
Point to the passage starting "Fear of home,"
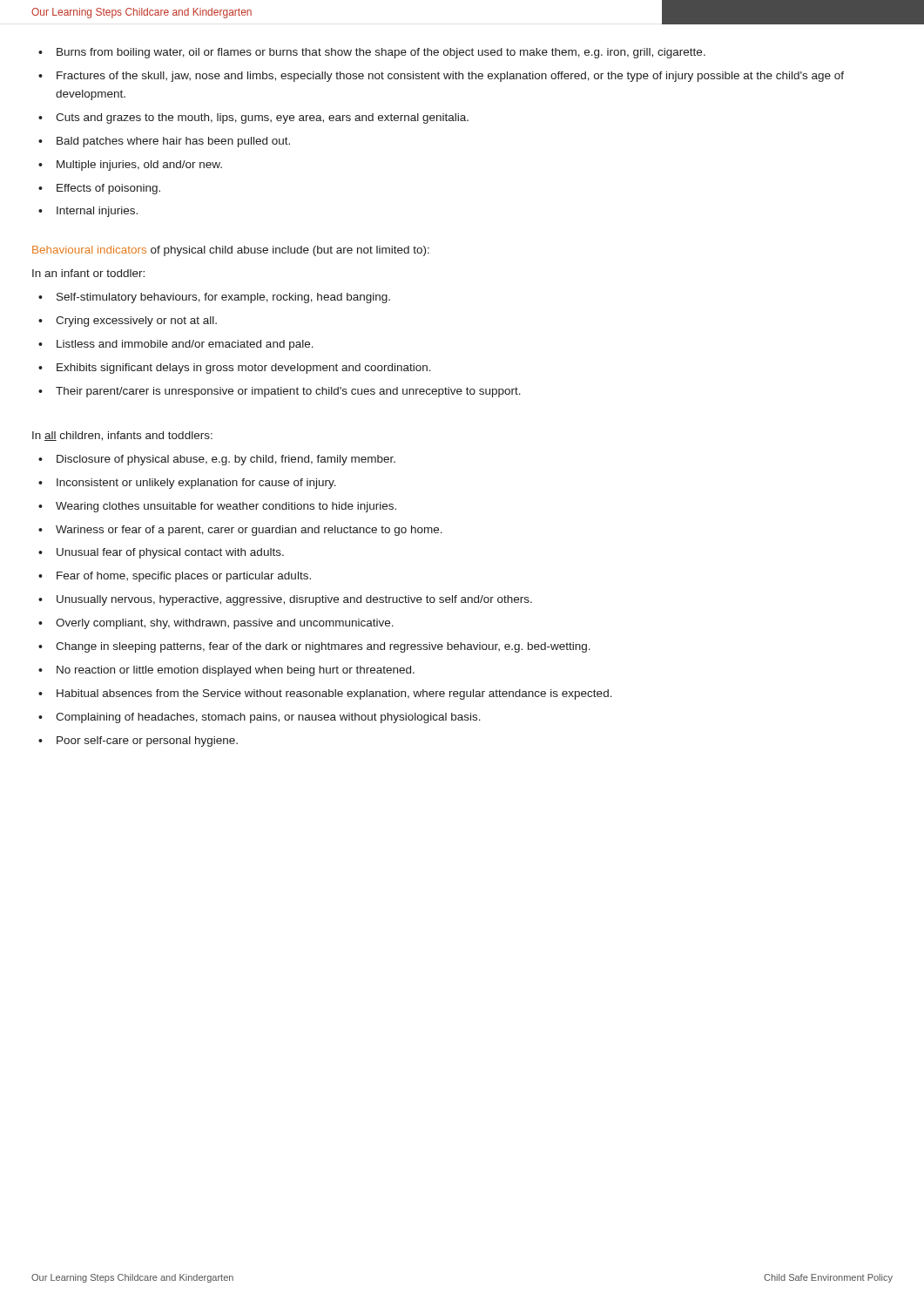[x=175, y=577]
